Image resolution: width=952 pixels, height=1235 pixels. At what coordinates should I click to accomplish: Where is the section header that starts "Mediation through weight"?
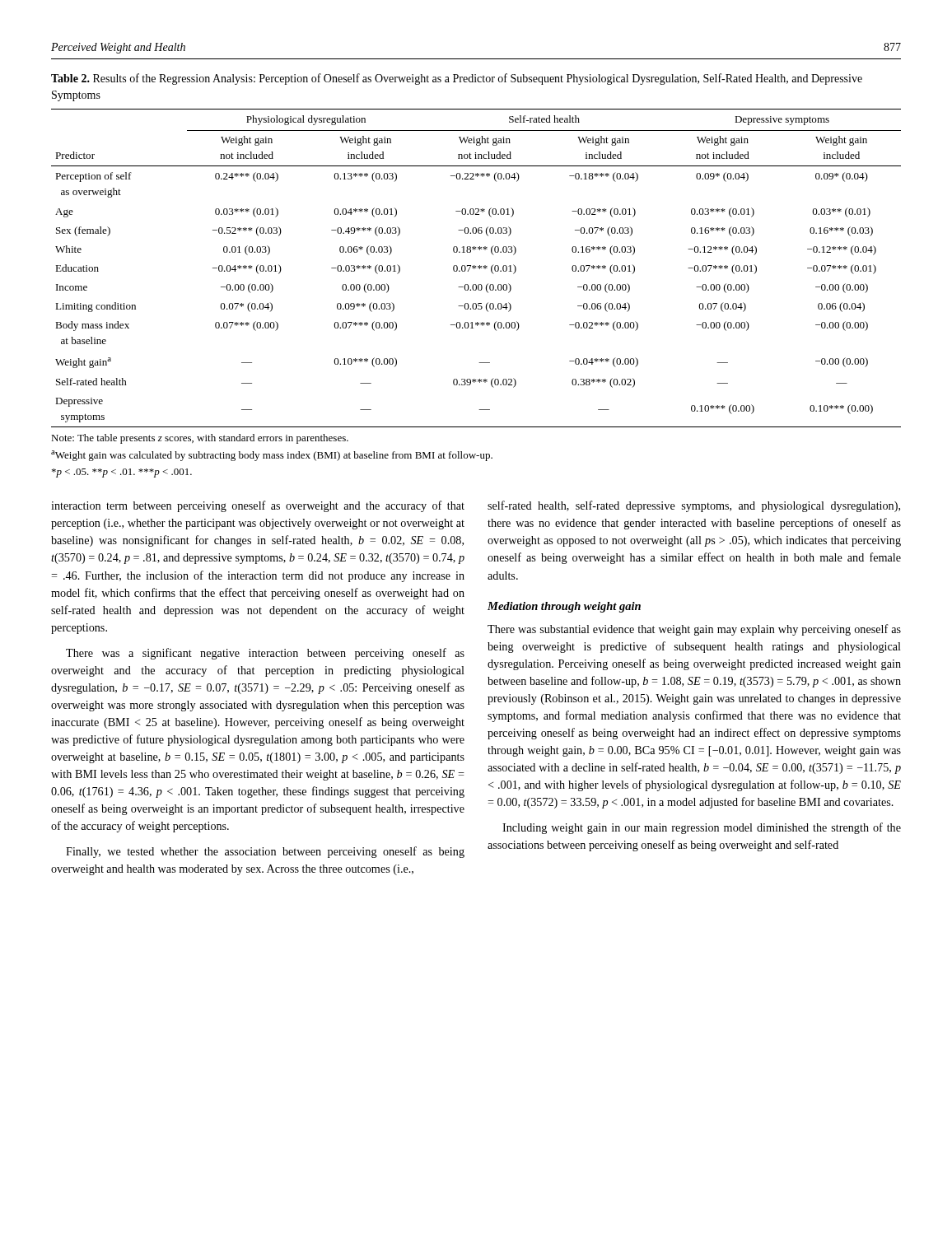564,606
